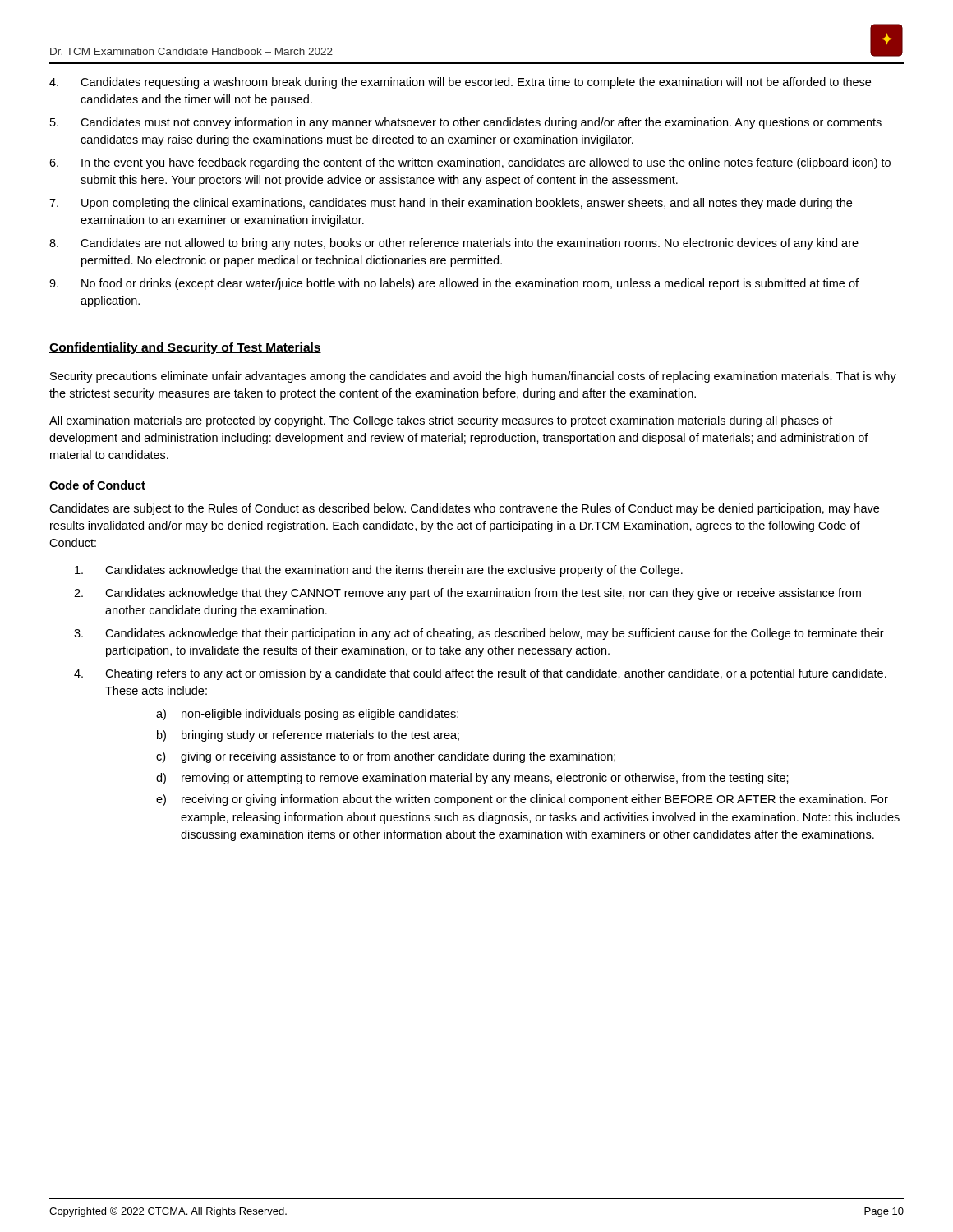Select the text block starting "3. Candidates acknowledge that their participation"
This screenshot has width=953, height=1232.
click(x=489, y=643)
